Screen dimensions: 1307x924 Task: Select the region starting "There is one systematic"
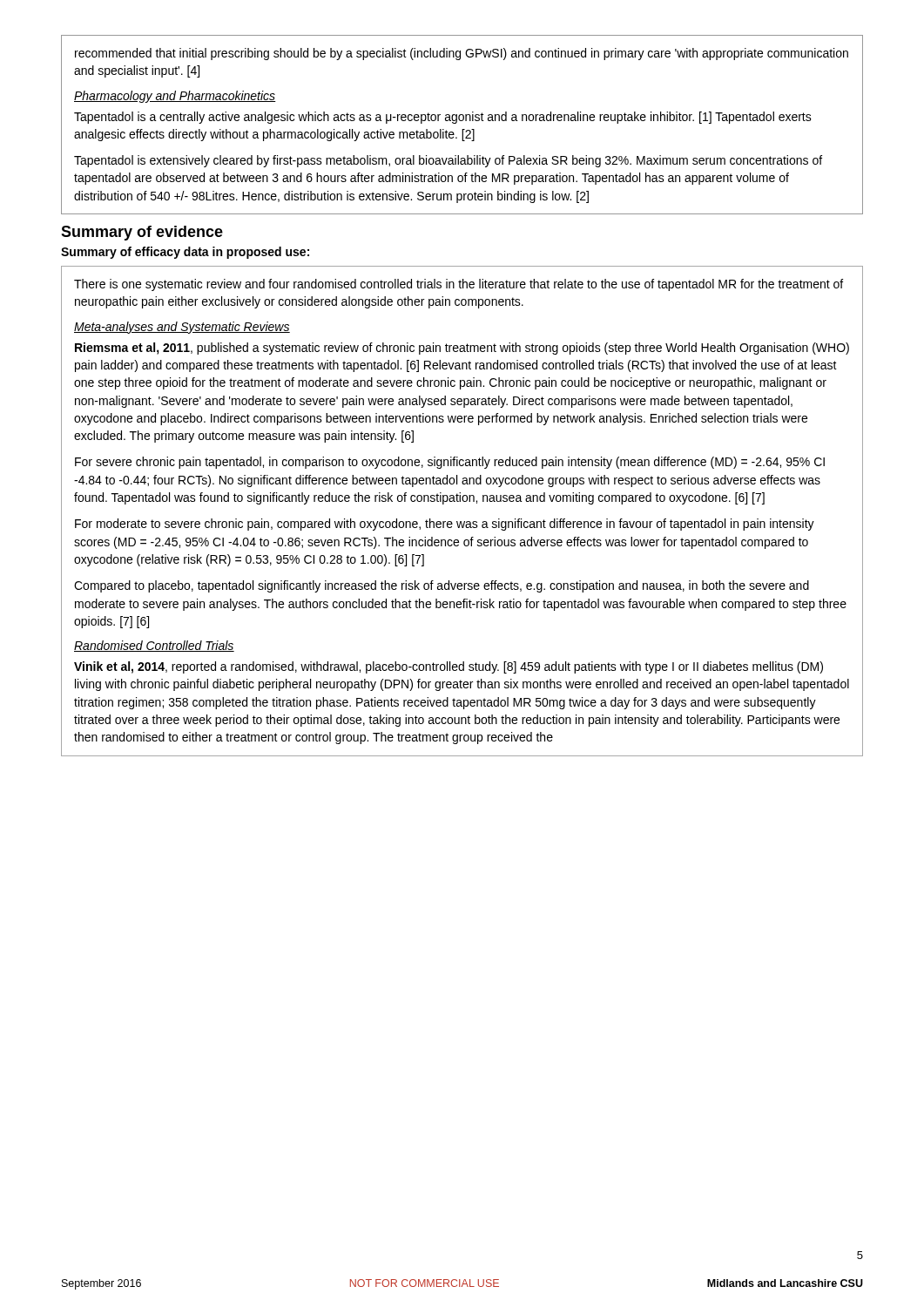click(462, 293)
